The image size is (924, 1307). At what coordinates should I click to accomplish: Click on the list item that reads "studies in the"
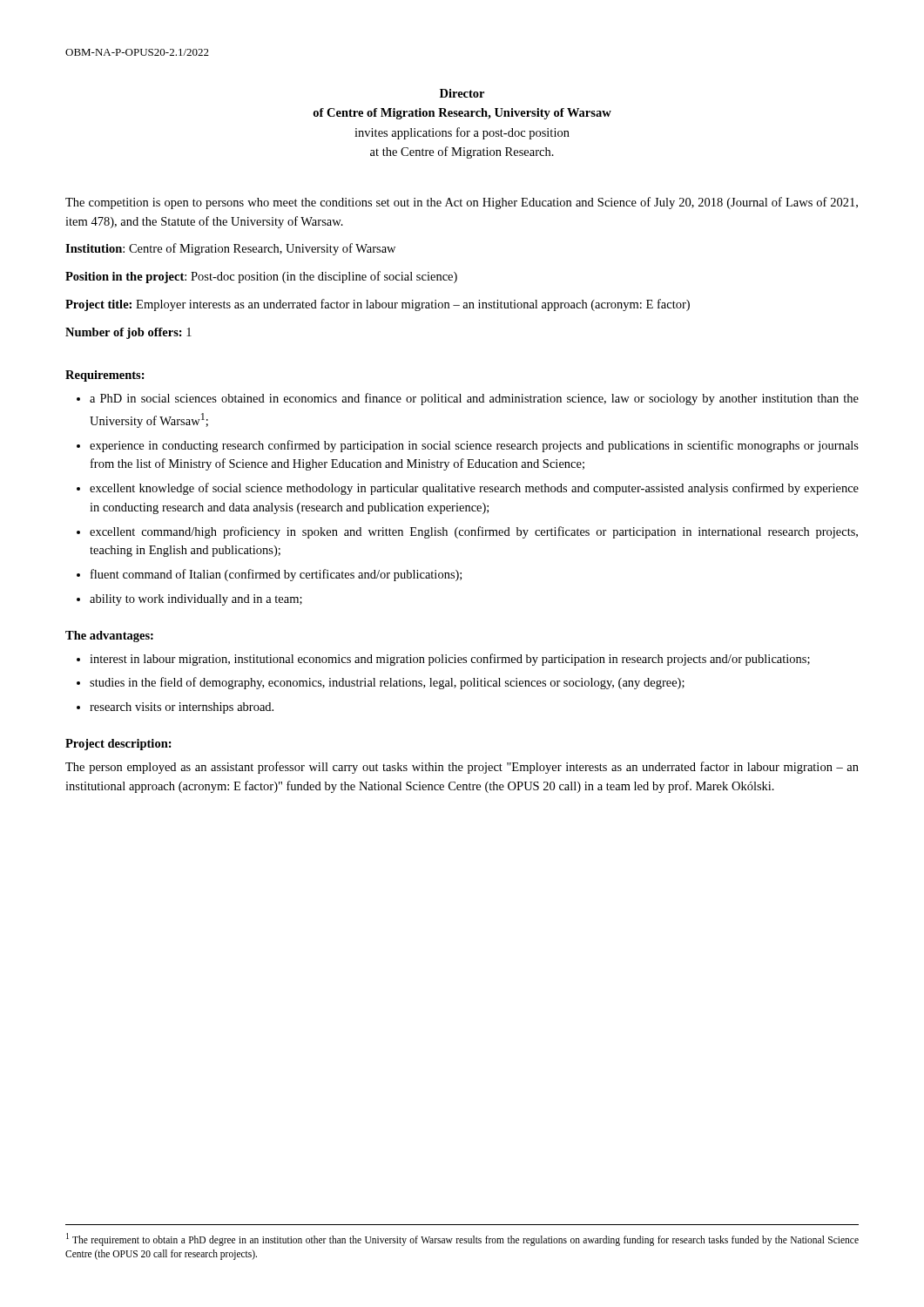tap(387, 683)
